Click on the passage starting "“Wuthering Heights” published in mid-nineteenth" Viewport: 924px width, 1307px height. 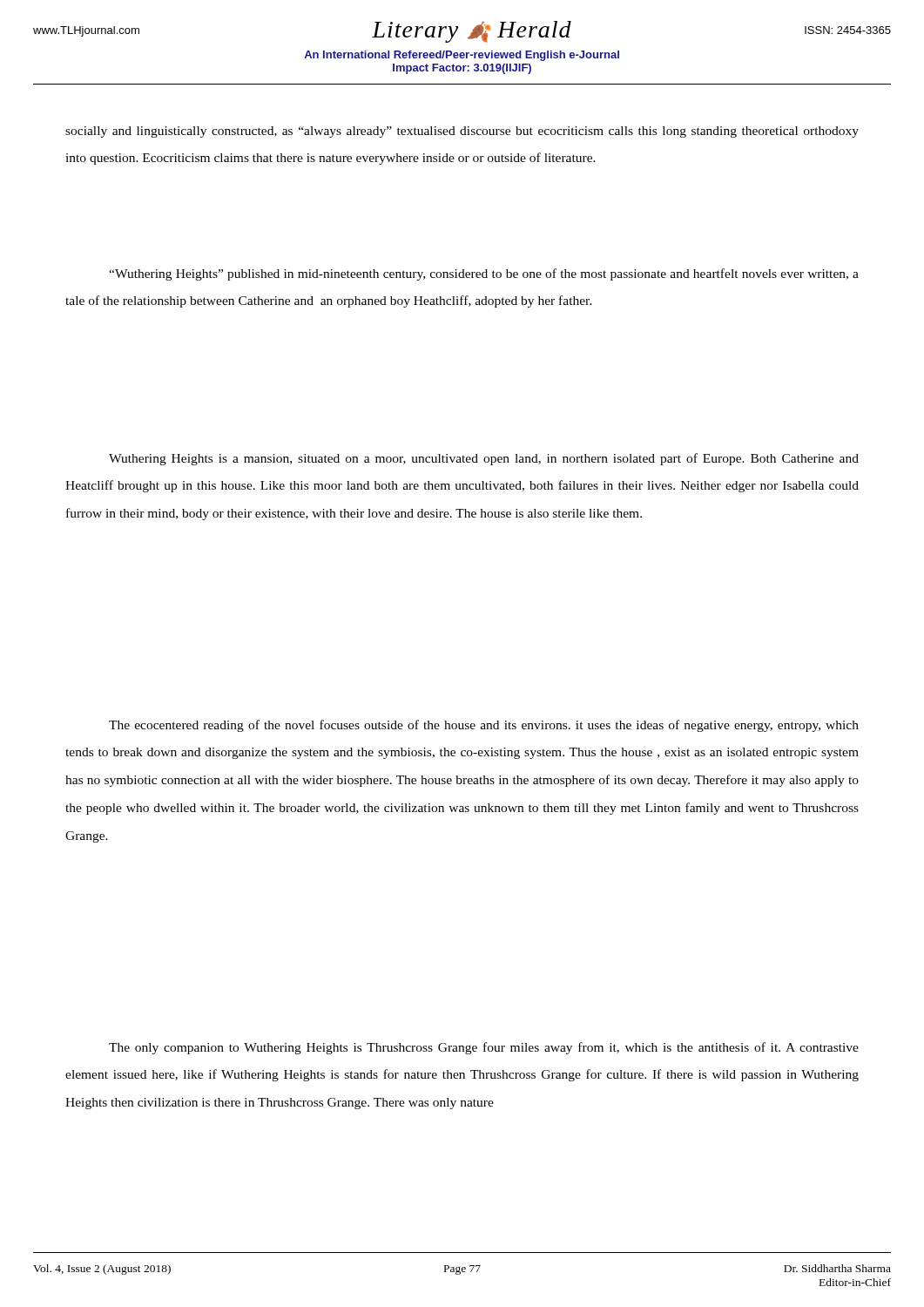click(x=462, y=287)
